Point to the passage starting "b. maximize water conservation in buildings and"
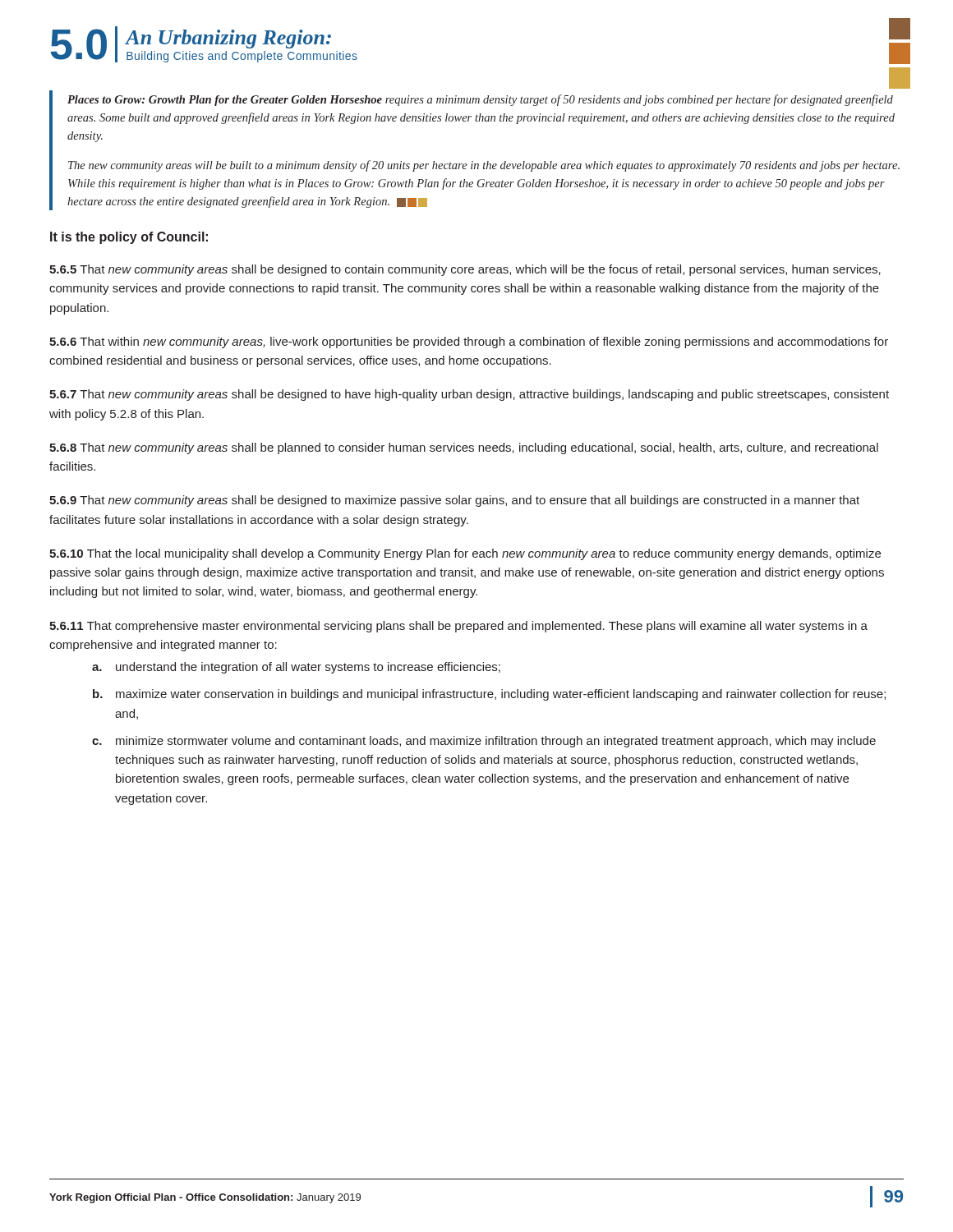953x1232 pixels. tap(498, 704)
